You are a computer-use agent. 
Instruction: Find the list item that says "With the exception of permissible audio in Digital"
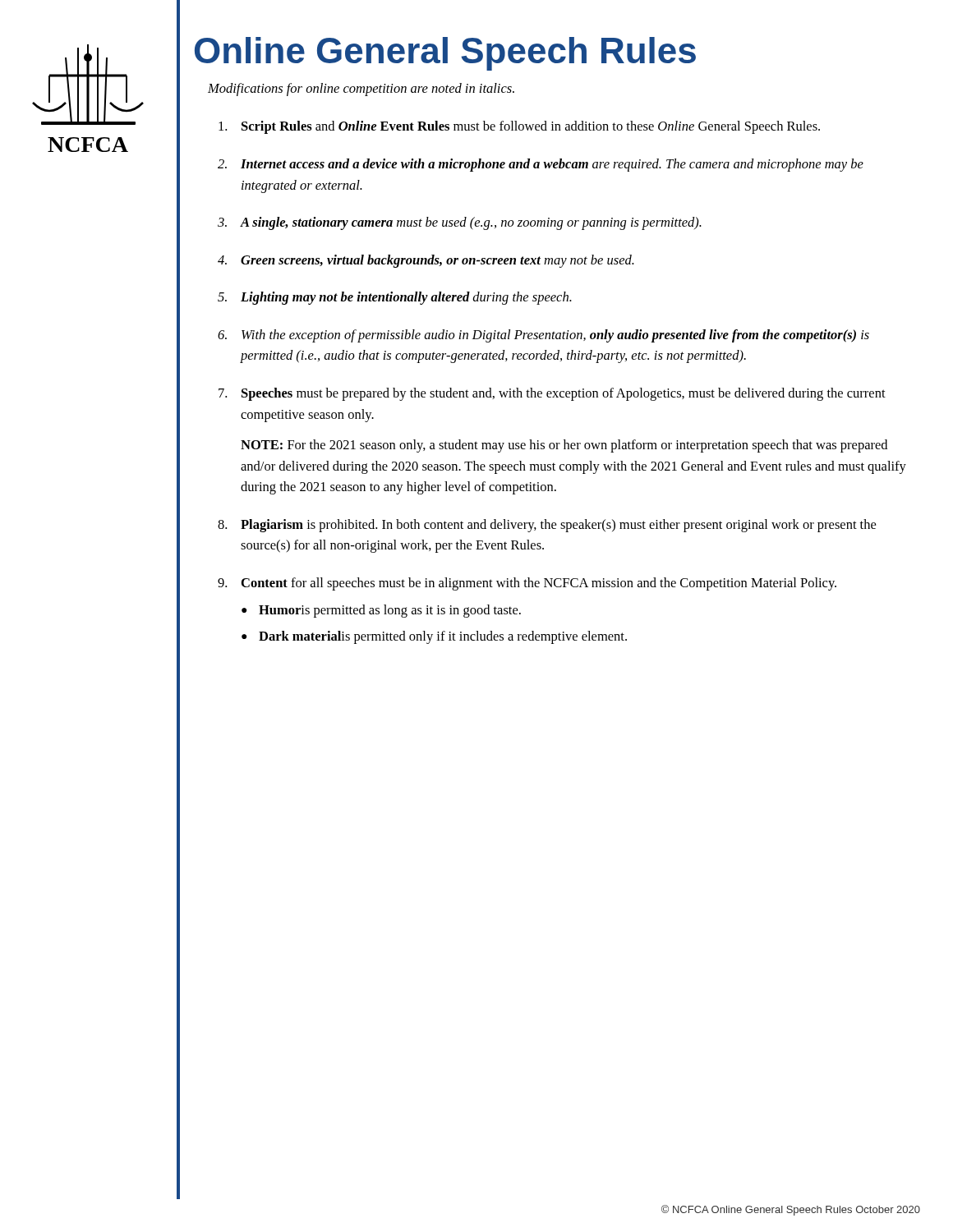(x=580, y=345)
